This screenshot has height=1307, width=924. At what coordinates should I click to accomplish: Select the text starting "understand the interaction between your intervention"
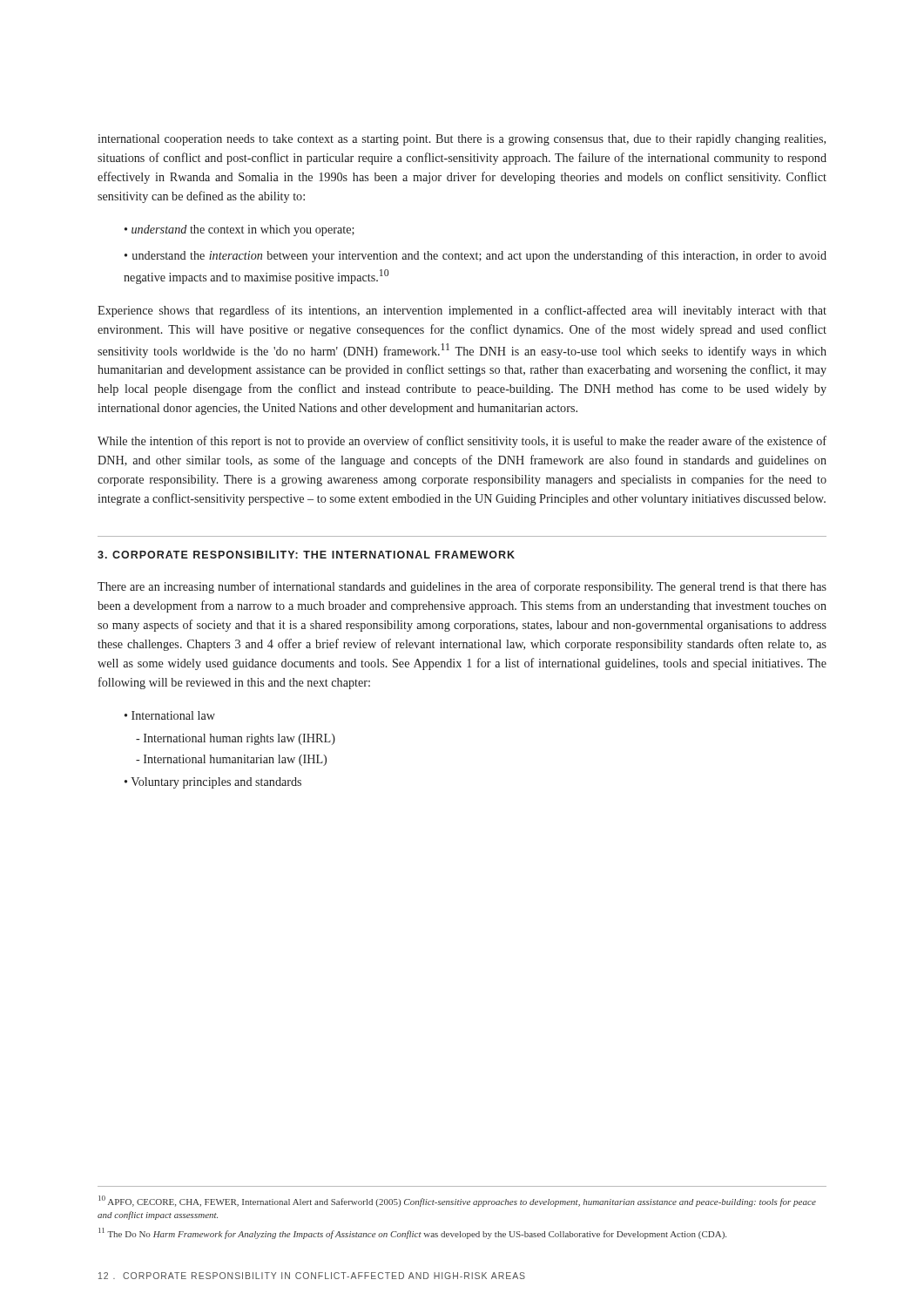coord(475,266)
